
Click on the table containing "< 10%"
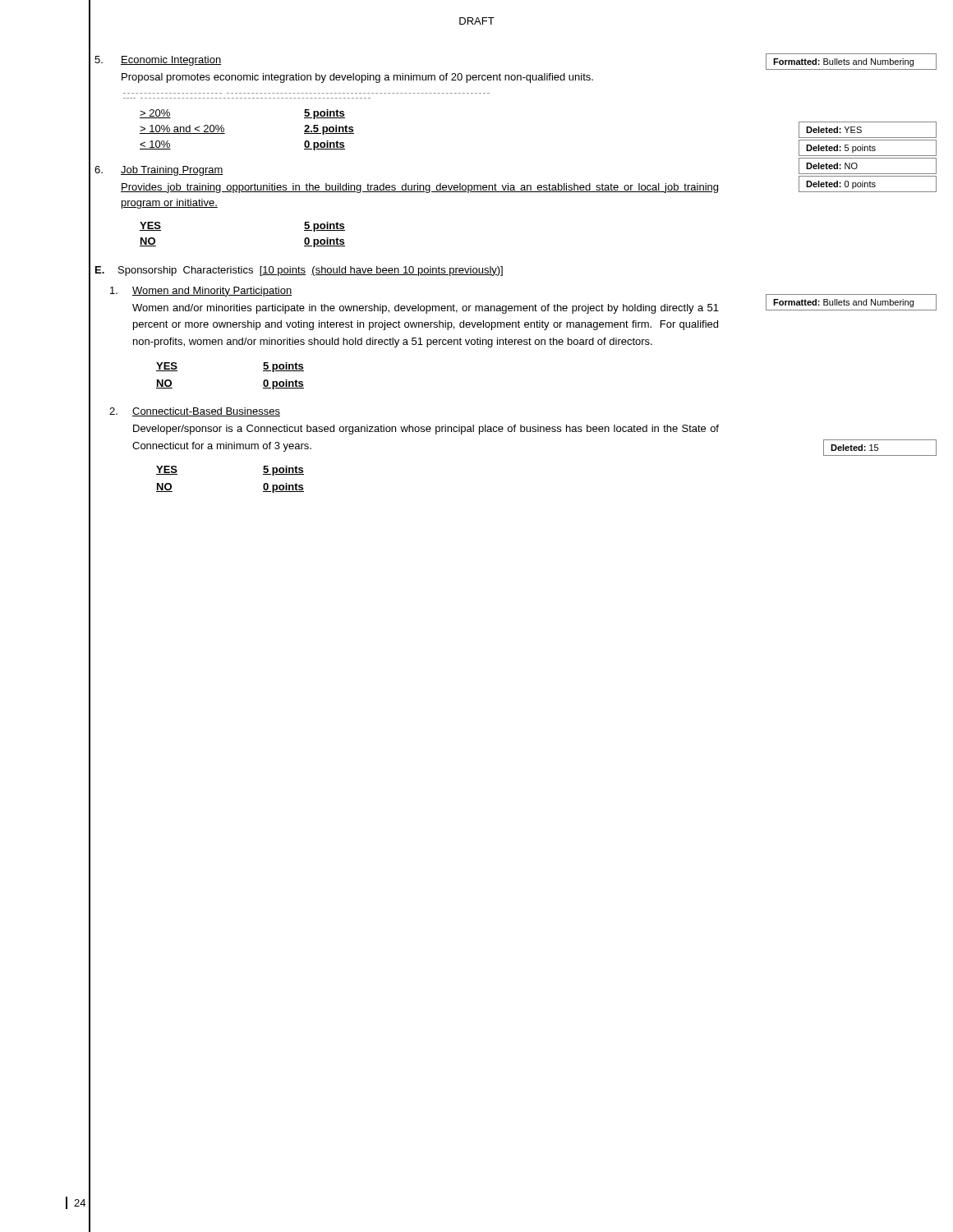(429, 128)
